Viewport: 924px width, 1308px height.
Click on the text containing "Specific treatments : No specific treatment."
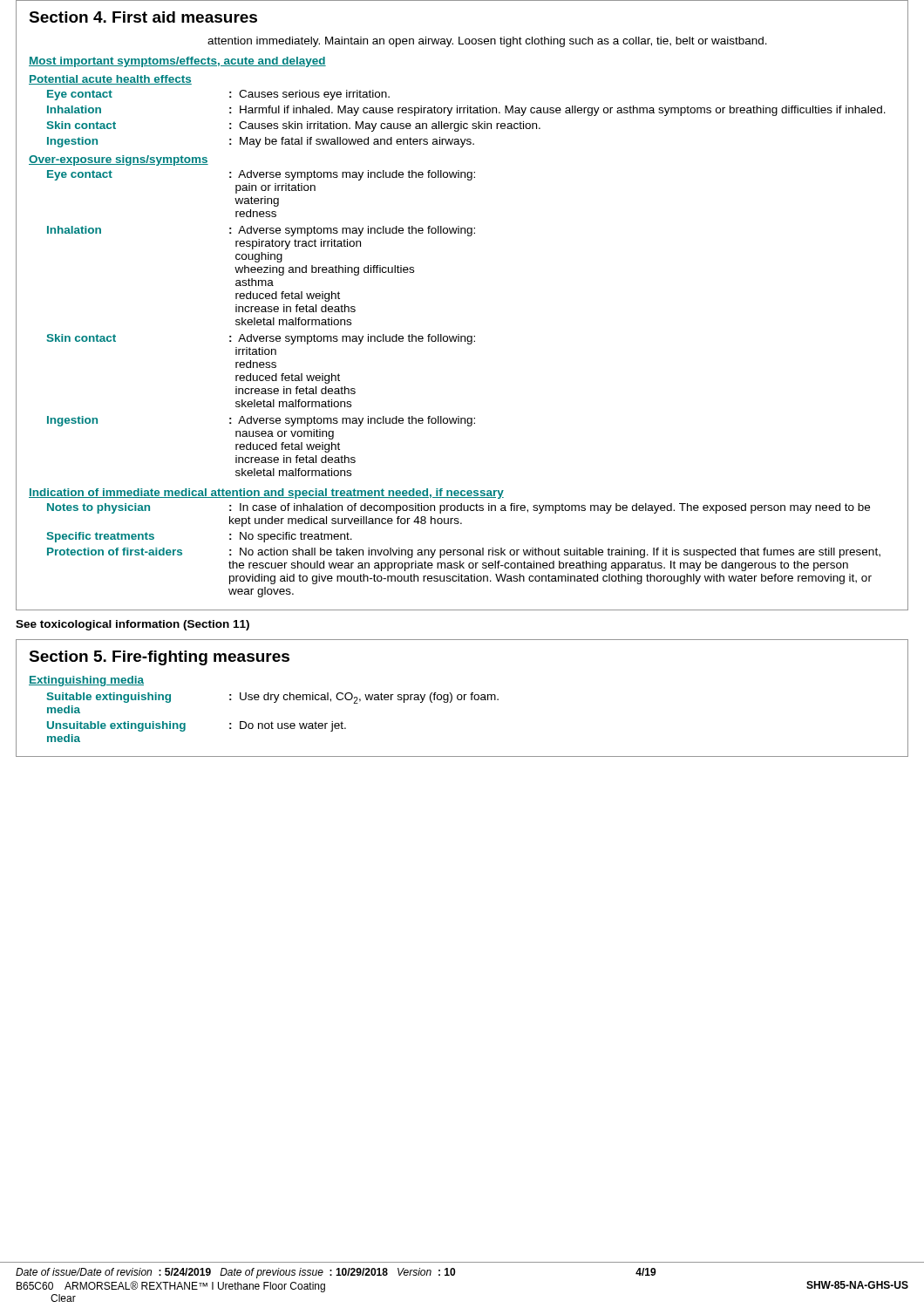click(x=101, y=537)
